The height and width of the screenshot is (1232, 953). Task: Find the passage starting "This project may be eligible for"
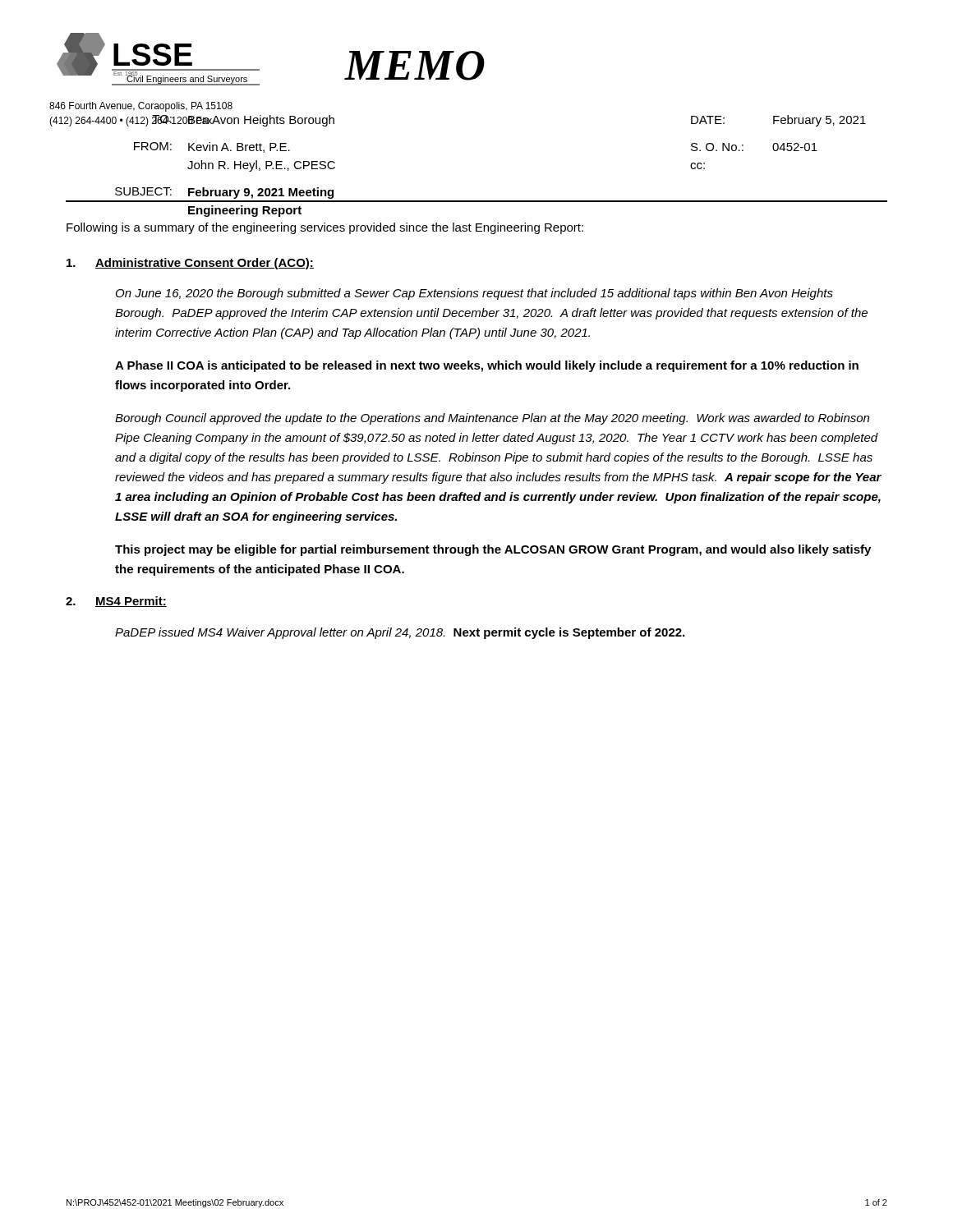pos(493,559)
